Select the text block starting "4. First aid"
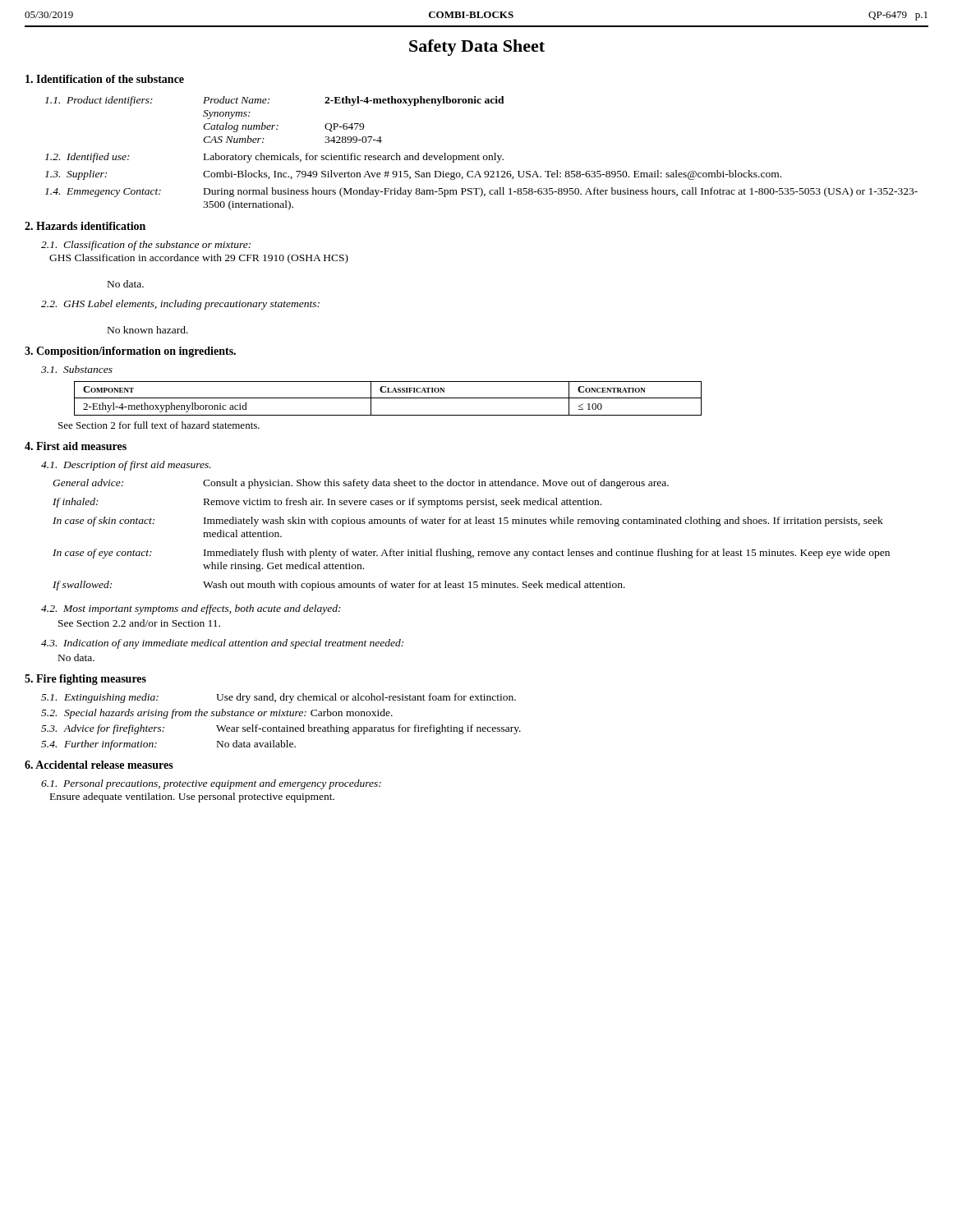Viewport: 953px width, 1232px height. [x=76, y=446]
